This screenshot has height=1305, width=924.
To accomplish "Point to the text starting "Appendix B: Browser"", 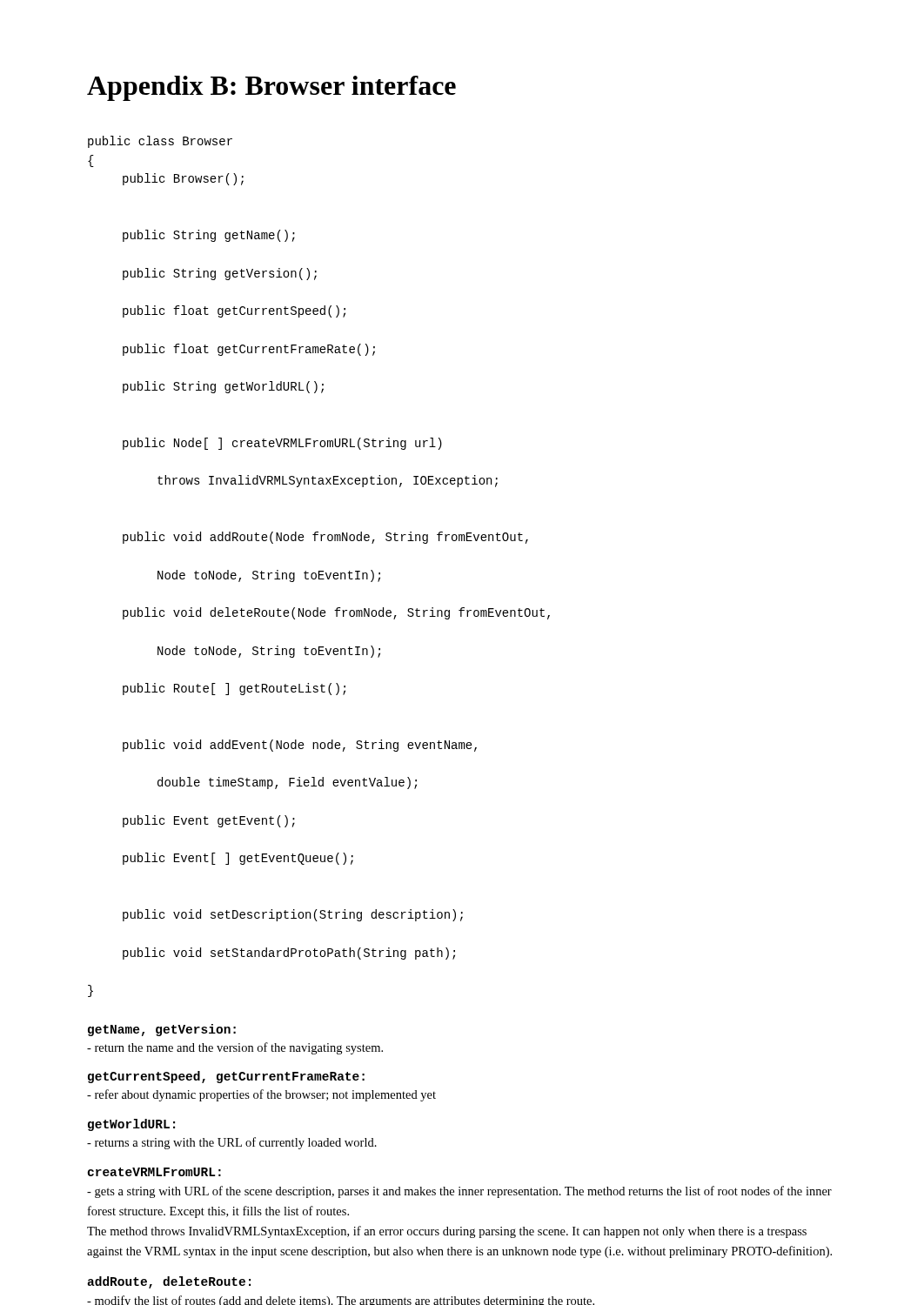I will point(462,86).
